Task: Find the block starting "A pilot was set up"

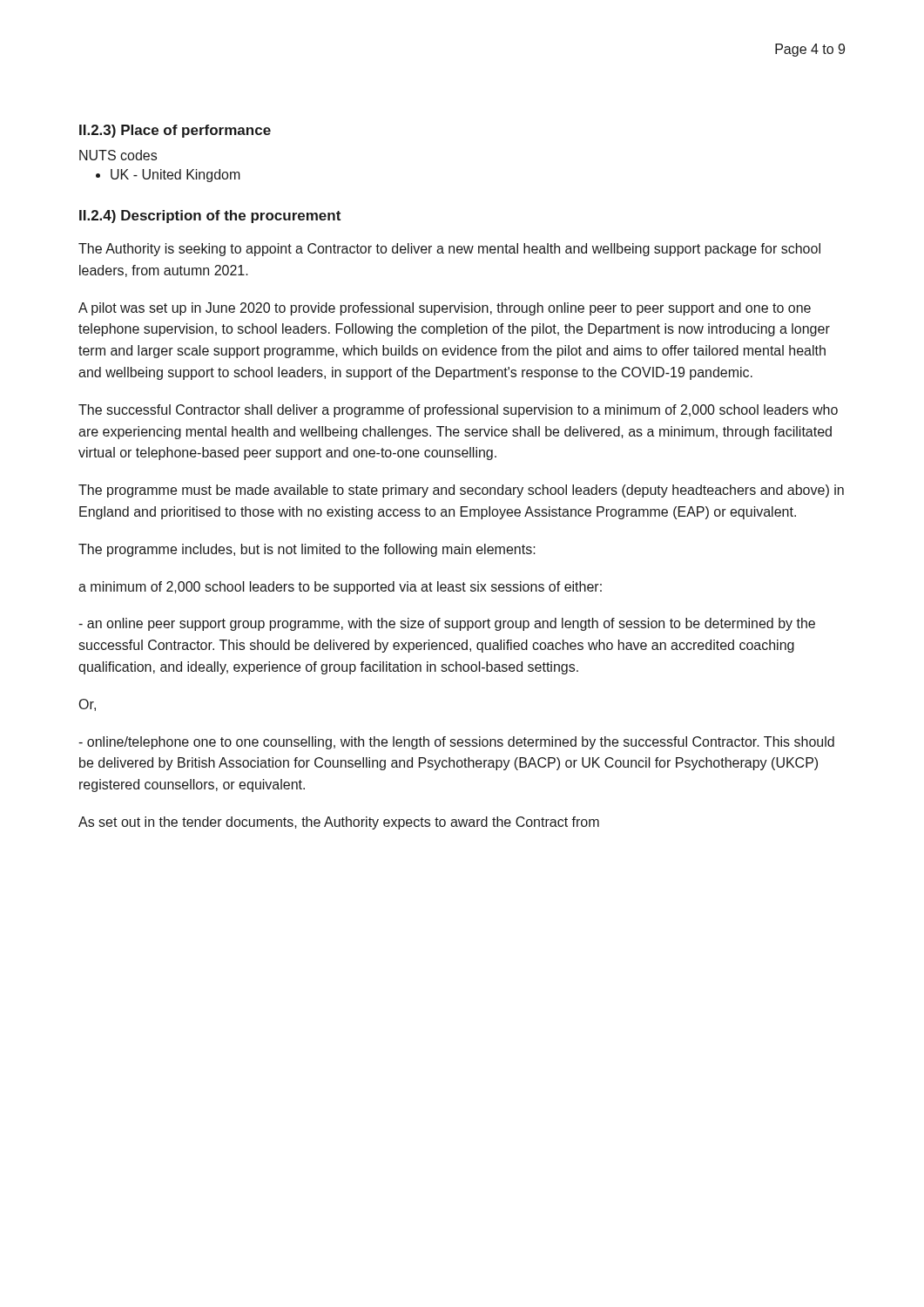Action: (454, 340)
